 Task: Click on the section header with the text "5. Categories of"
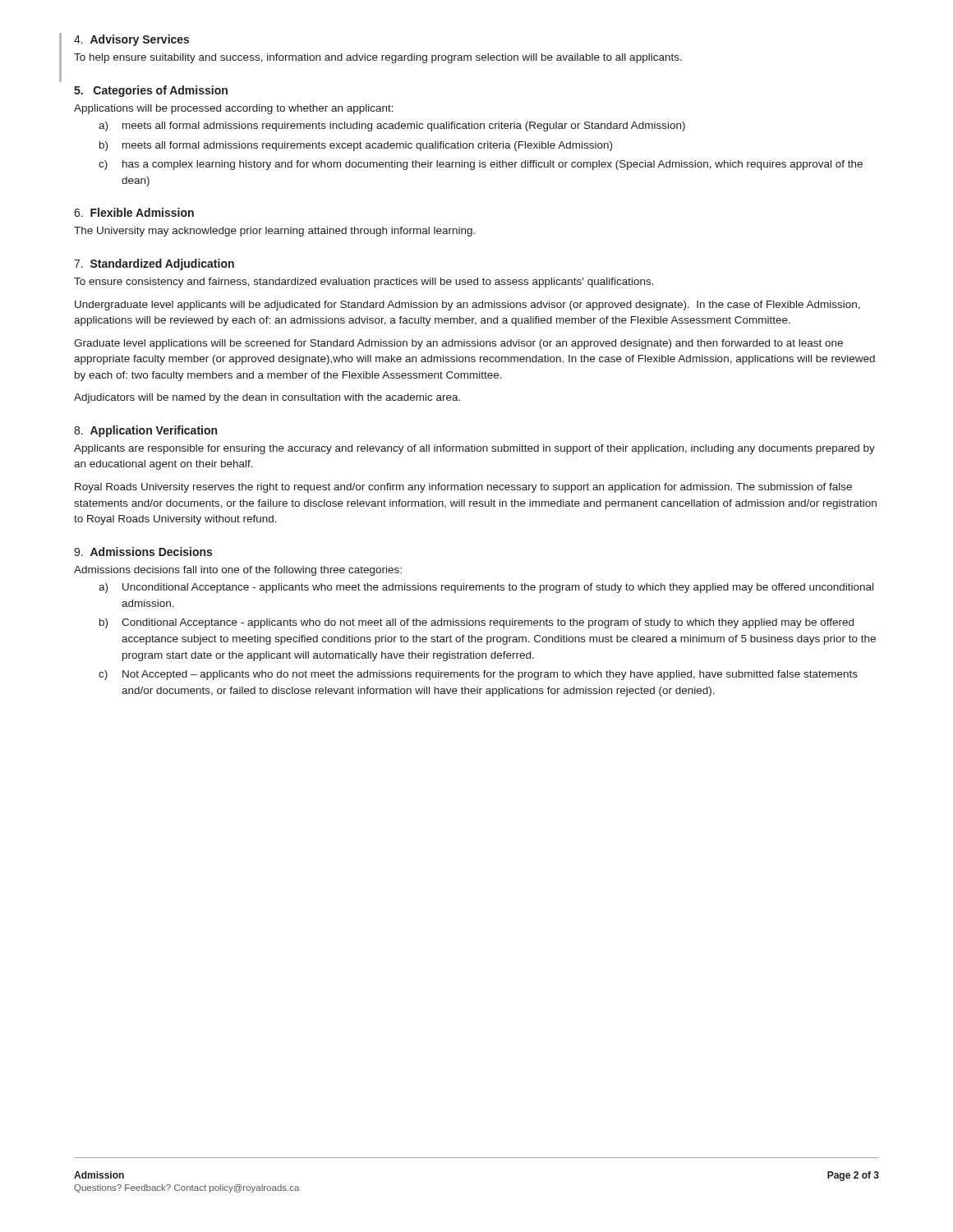151,90
